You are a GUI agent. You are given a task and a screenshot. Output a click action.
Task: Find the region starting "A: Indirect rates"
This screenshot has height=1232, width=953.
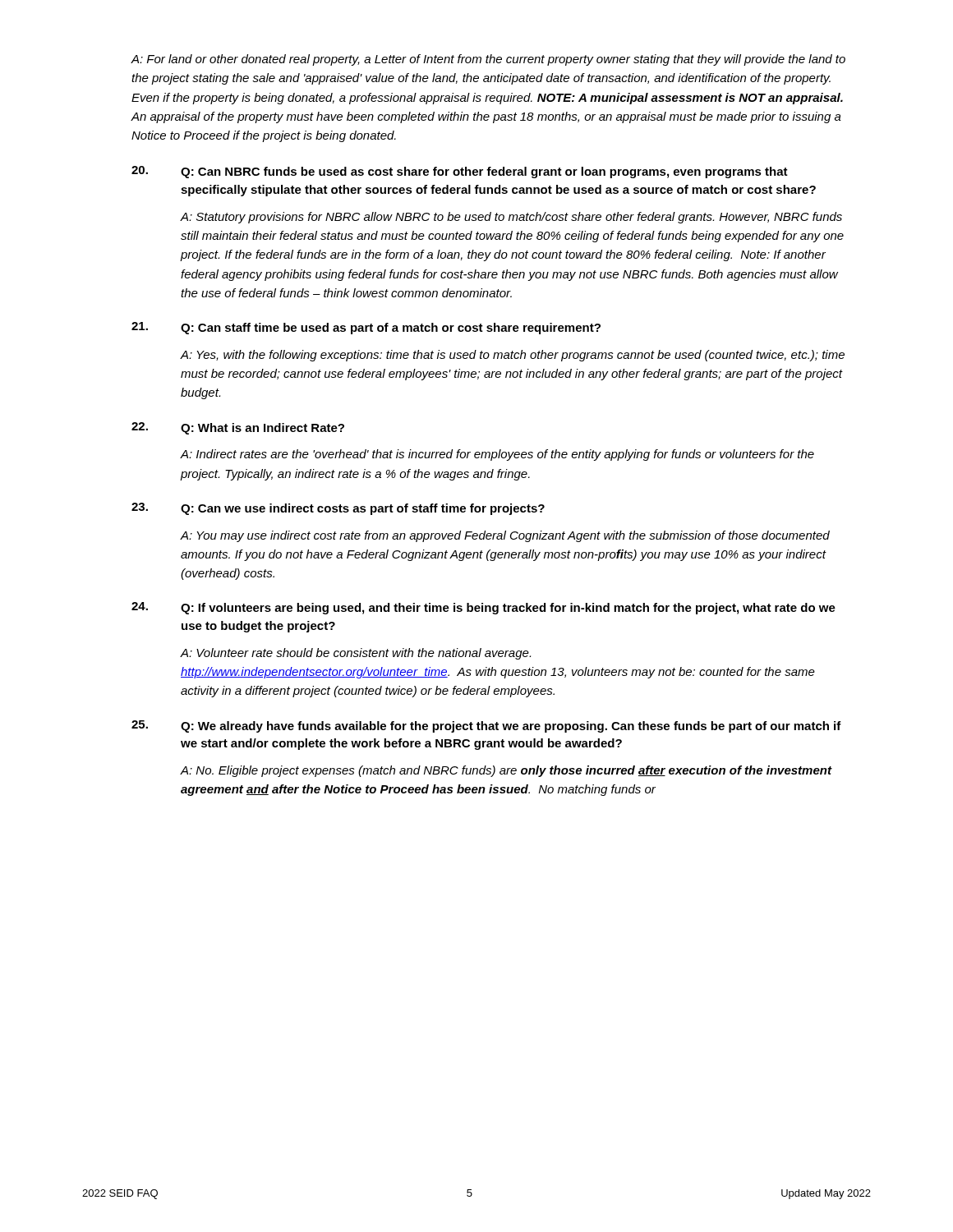tap(498, 464)
